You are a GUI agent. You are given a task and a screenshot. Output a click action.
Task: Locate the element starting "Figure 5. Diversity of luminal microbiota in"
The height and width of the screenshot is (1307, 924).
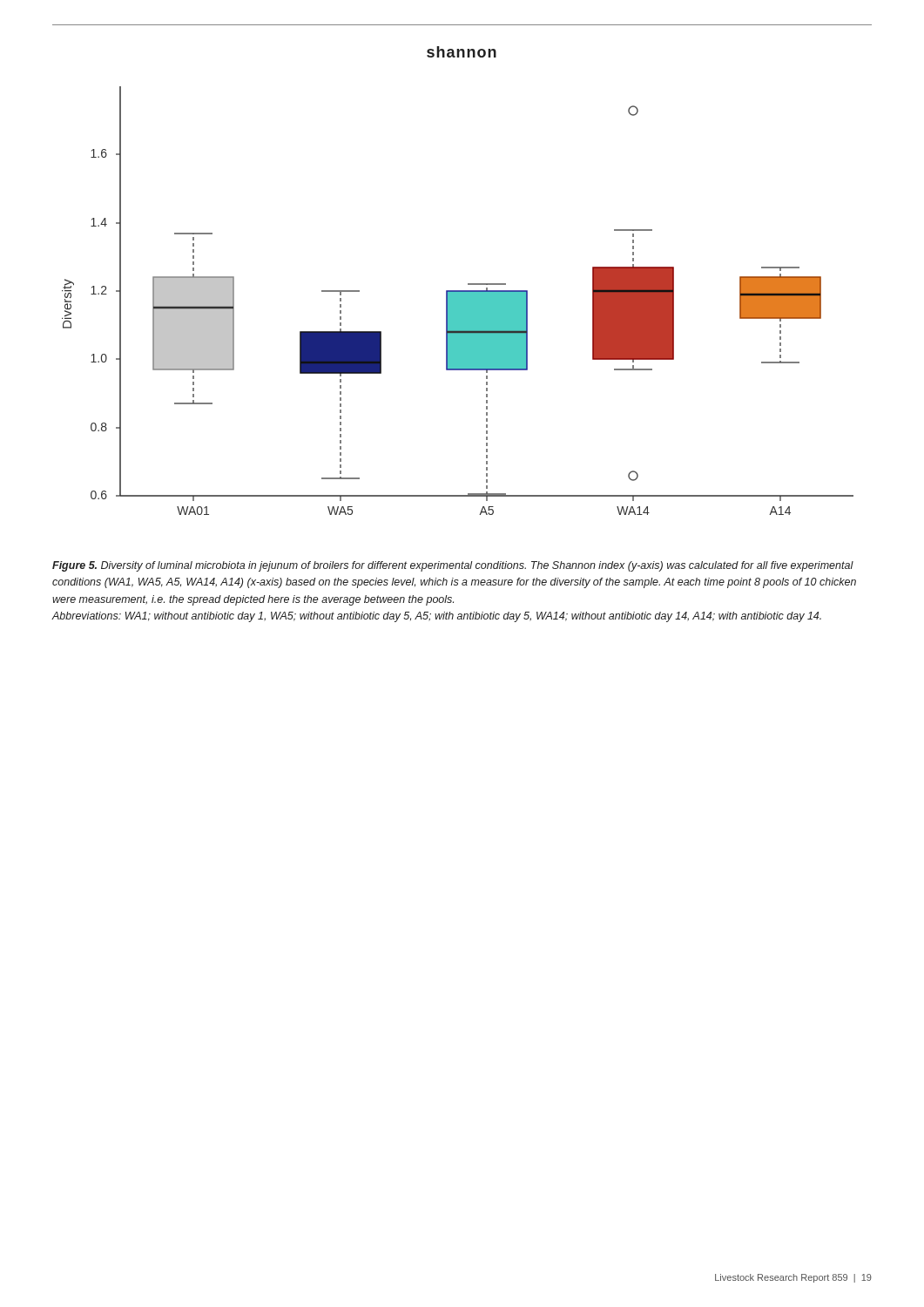pyautogui.click(x=462, y=591)
